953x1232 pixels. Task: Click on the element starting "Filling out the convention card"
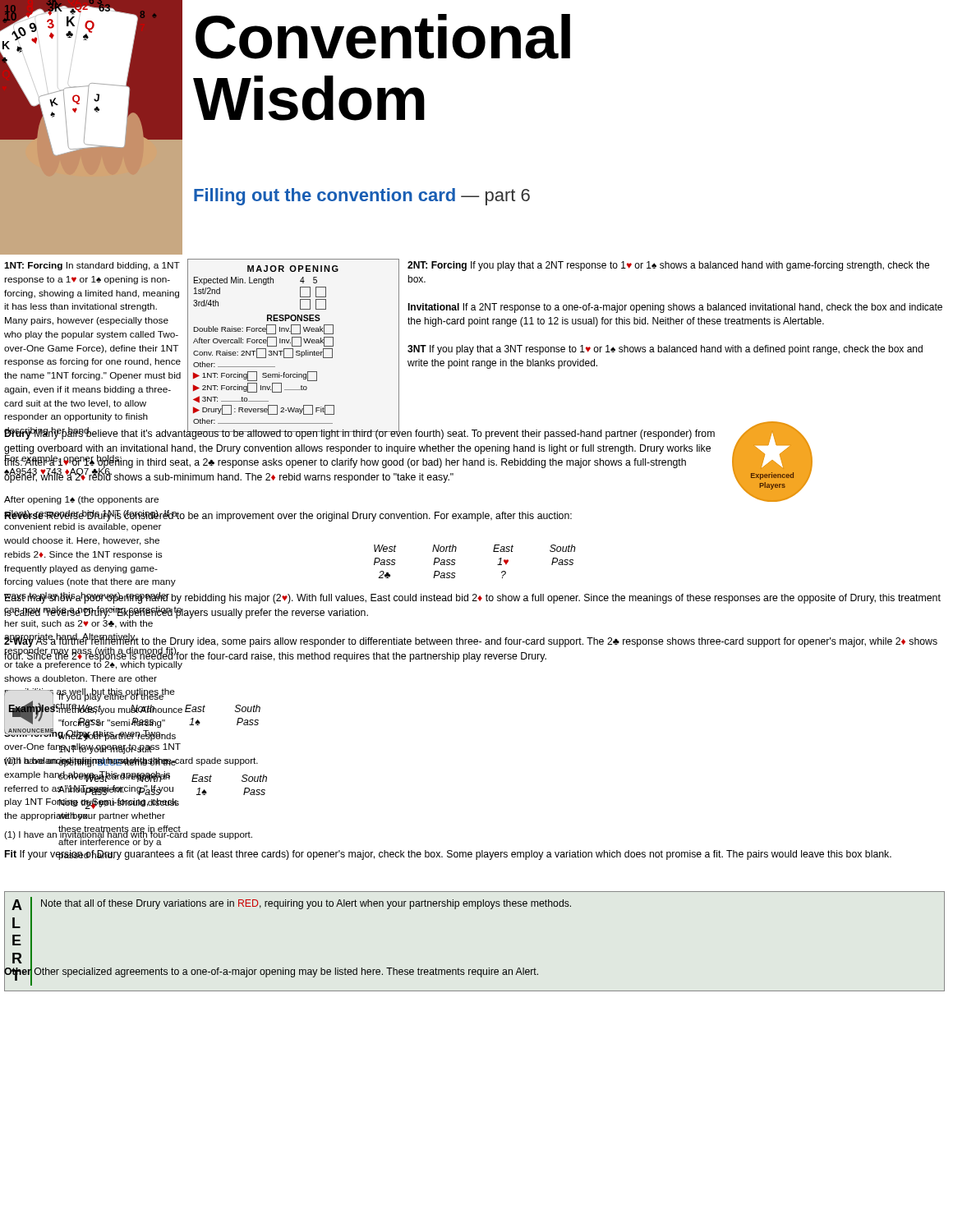tap(362, 195)
